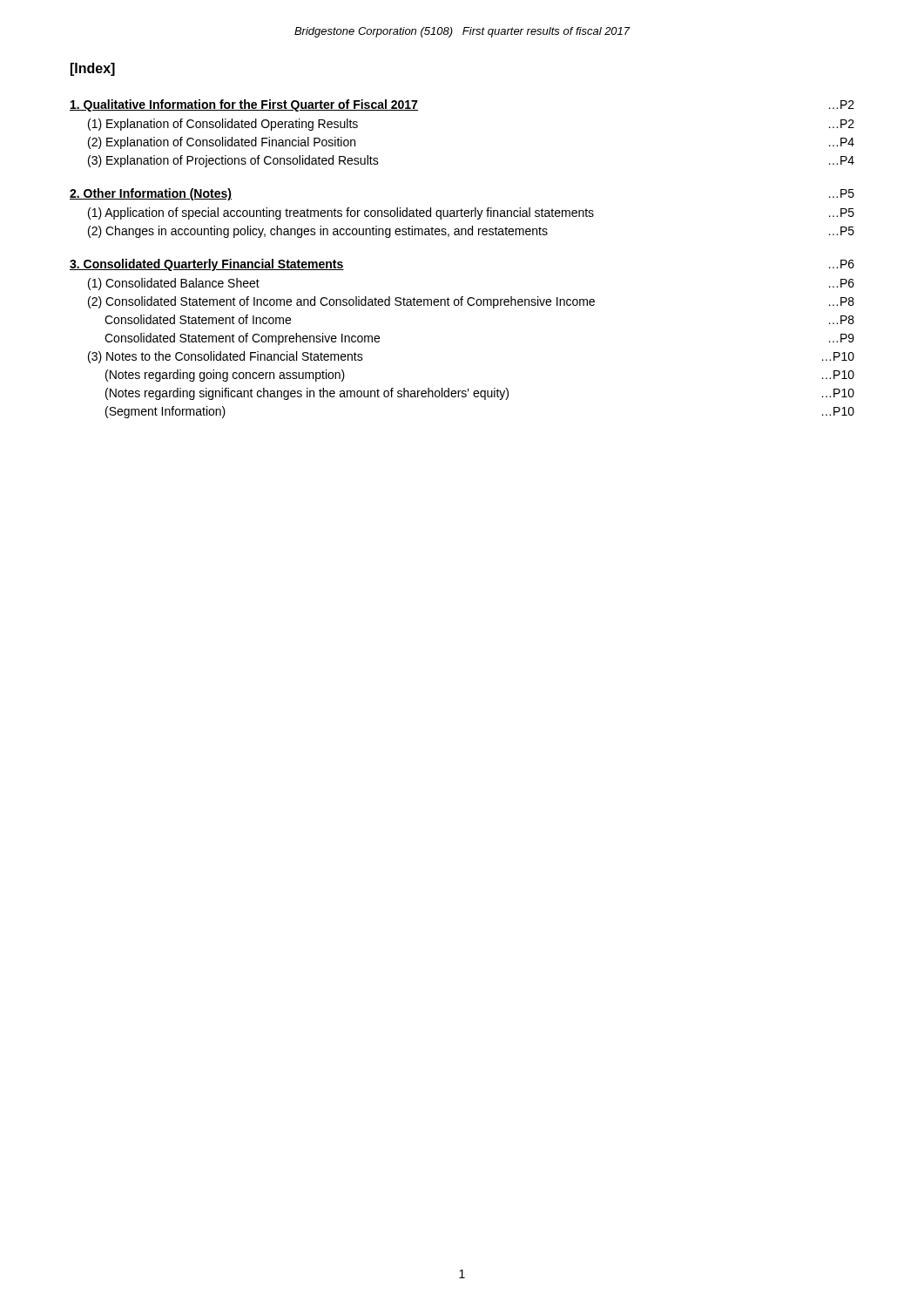
Task: Click on the passage starting "(1) Consolidated Balance Sheet"
Action: (173, 283)
